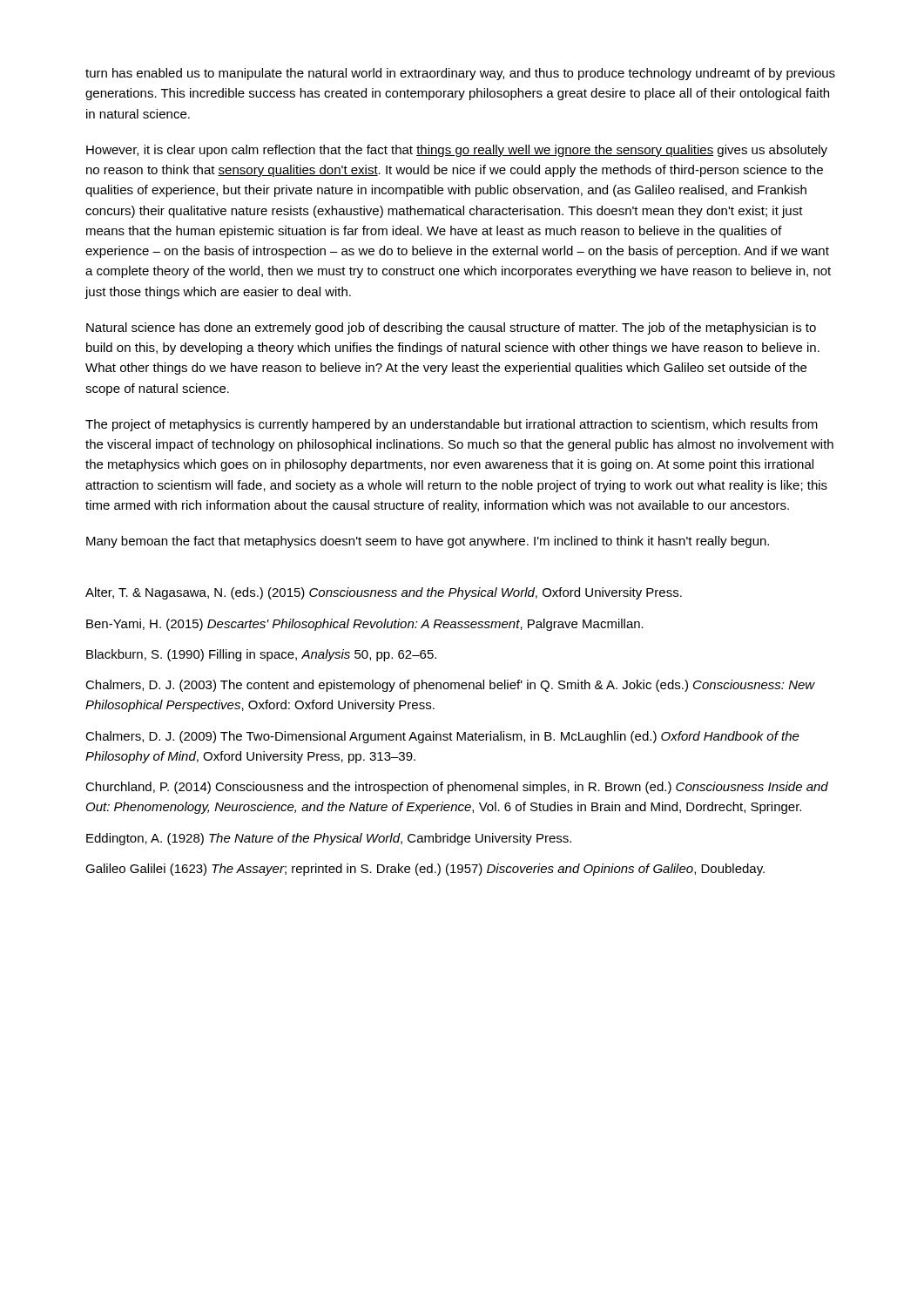Select the text block starting "Alter, T. & Nagasawa, N. (eds.) (2015)"
Viewport: 924px width, 1307px height.
[384, 592]
